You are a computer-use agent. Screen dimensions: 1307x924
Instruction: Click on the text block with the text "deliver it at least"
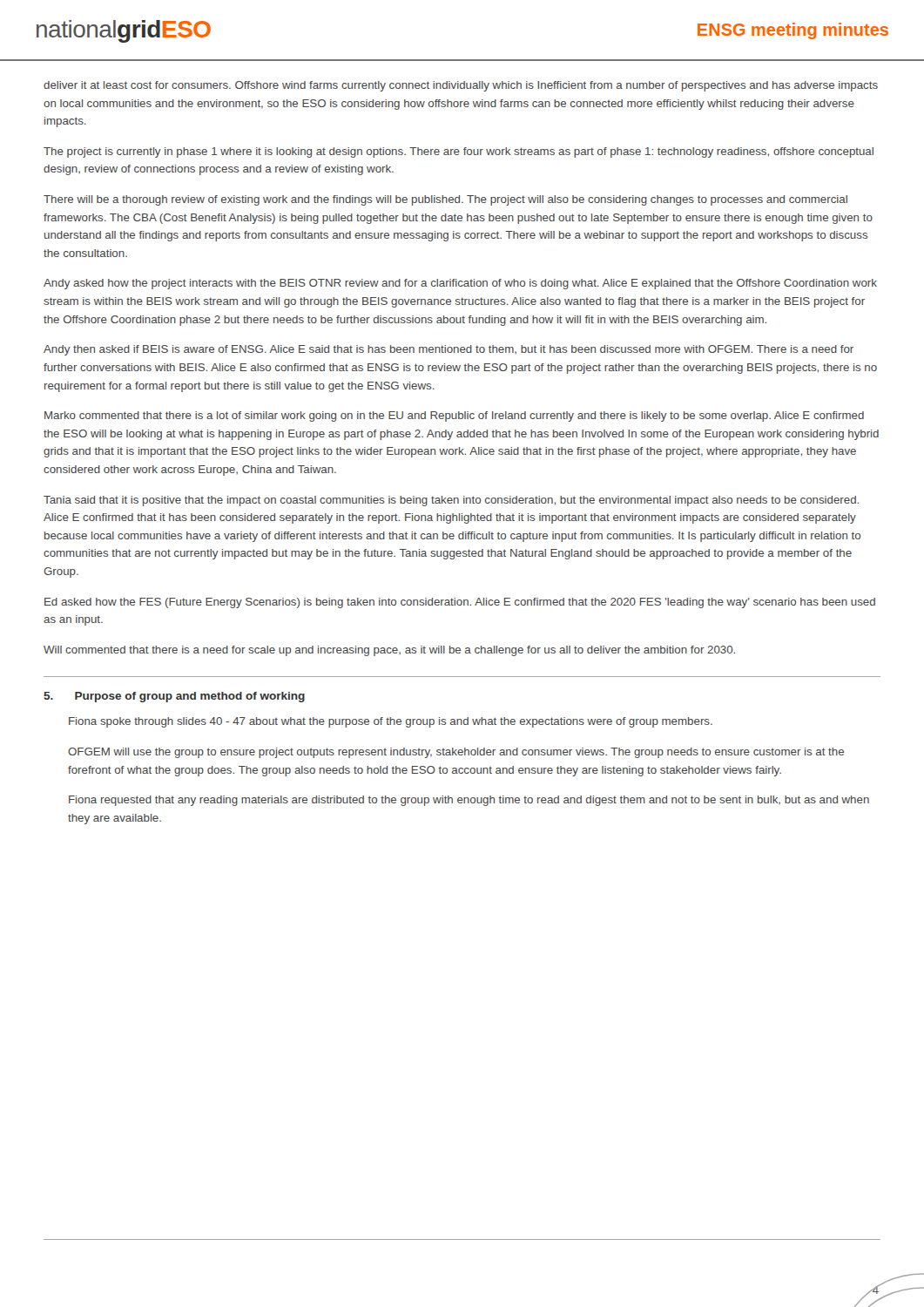point(461,103)
